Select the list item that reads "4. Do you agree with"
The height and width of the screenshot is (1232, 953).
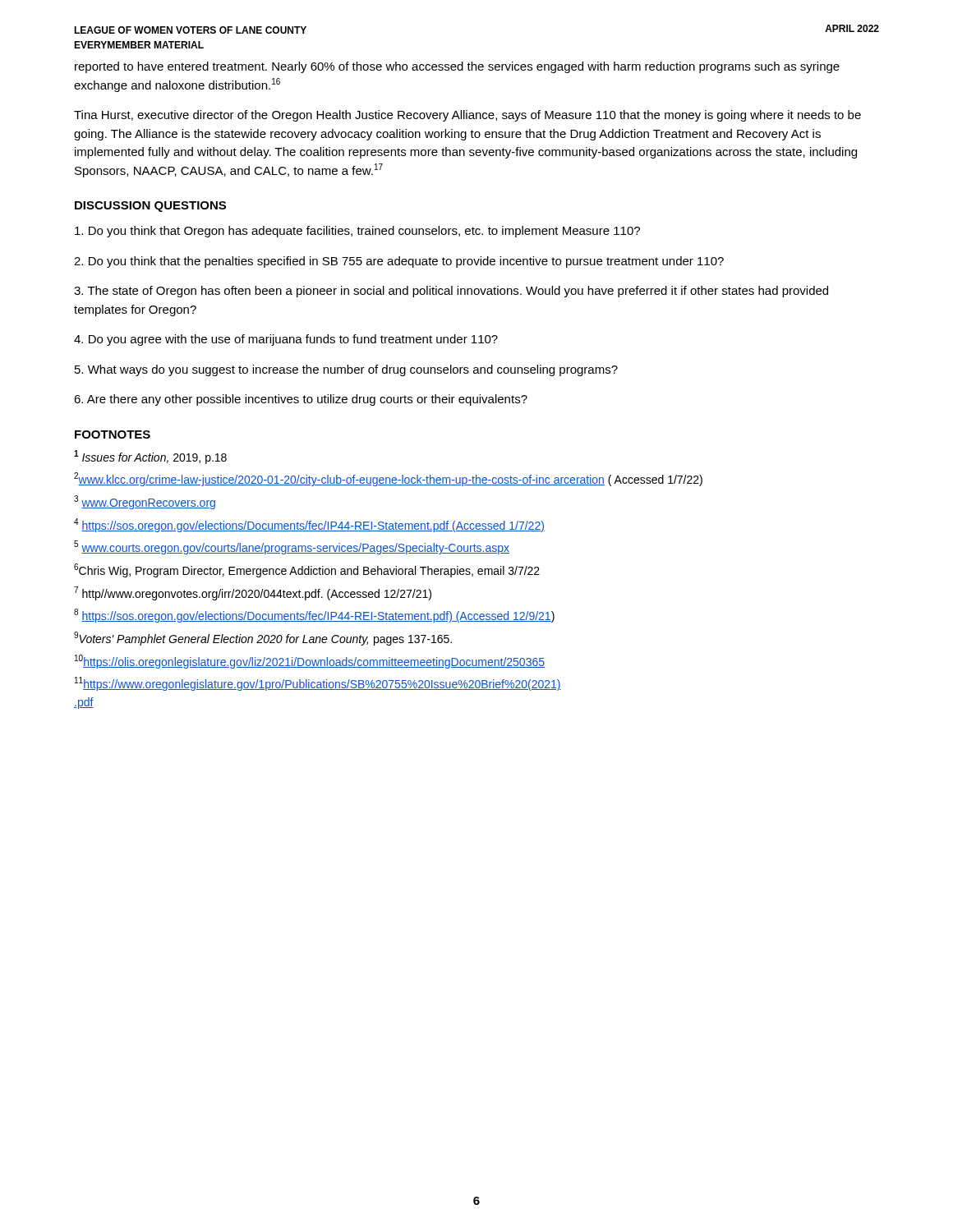coord(286,339)
